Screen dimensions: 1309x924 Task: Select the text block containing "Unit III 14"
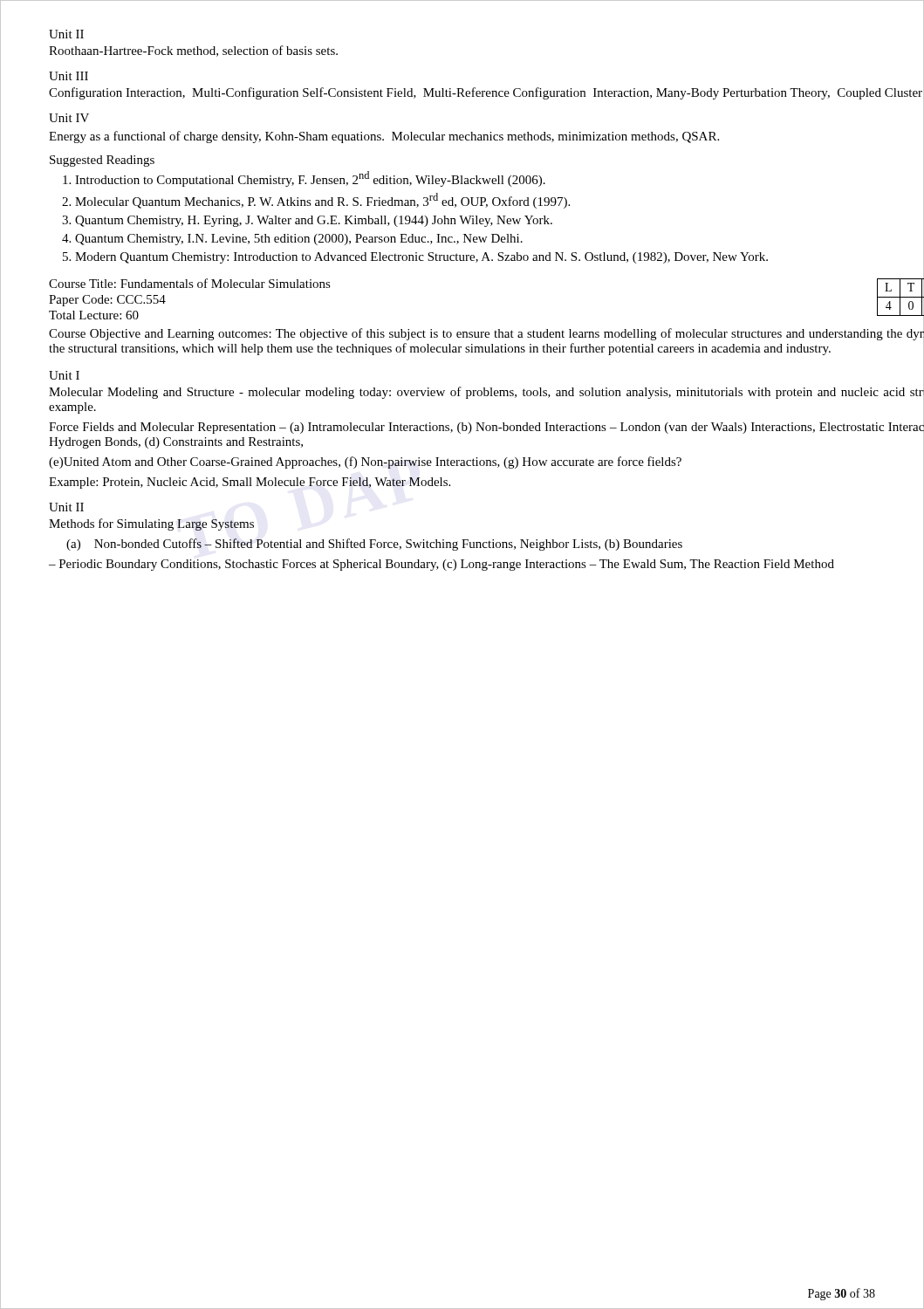(x=486, y=85)
